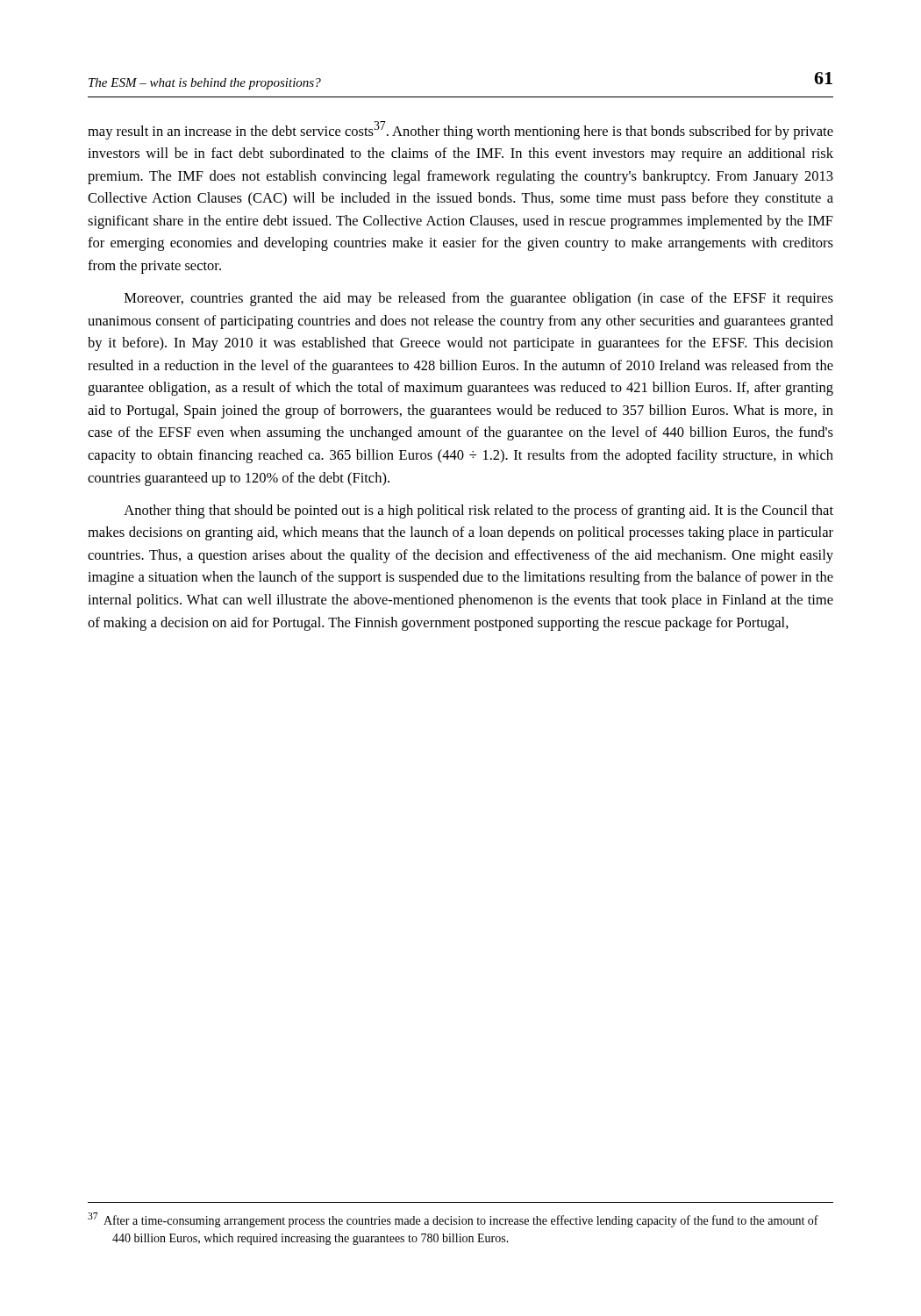Navigate to the block starting "37 After a time-consuming arrangement process"
921x1316 pixels.
pyautogui.click(x=460, y=1229)
